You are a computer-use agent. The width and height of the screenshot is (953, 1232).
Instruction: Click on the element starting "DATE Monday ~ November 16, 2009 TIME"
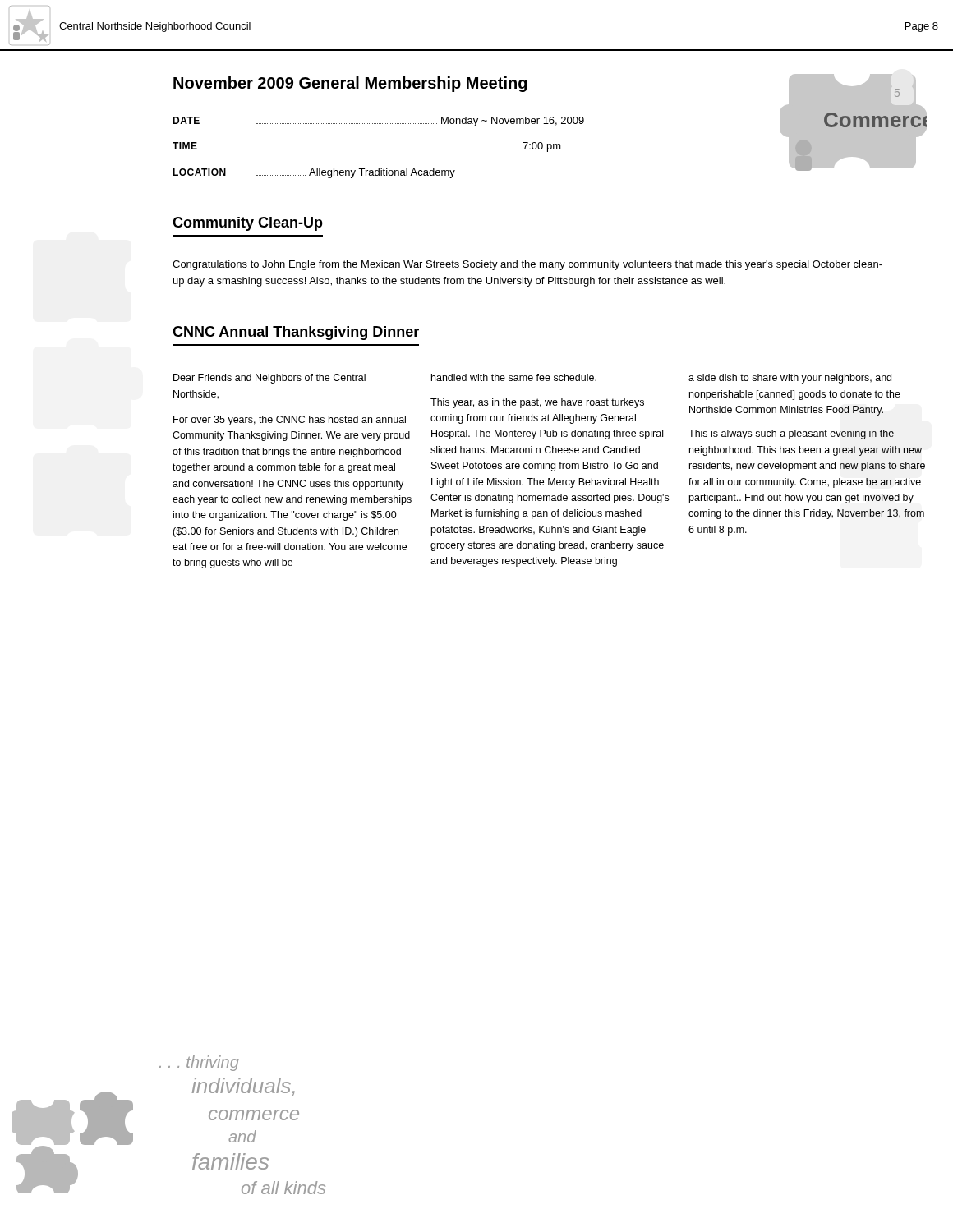click(468, 146)
